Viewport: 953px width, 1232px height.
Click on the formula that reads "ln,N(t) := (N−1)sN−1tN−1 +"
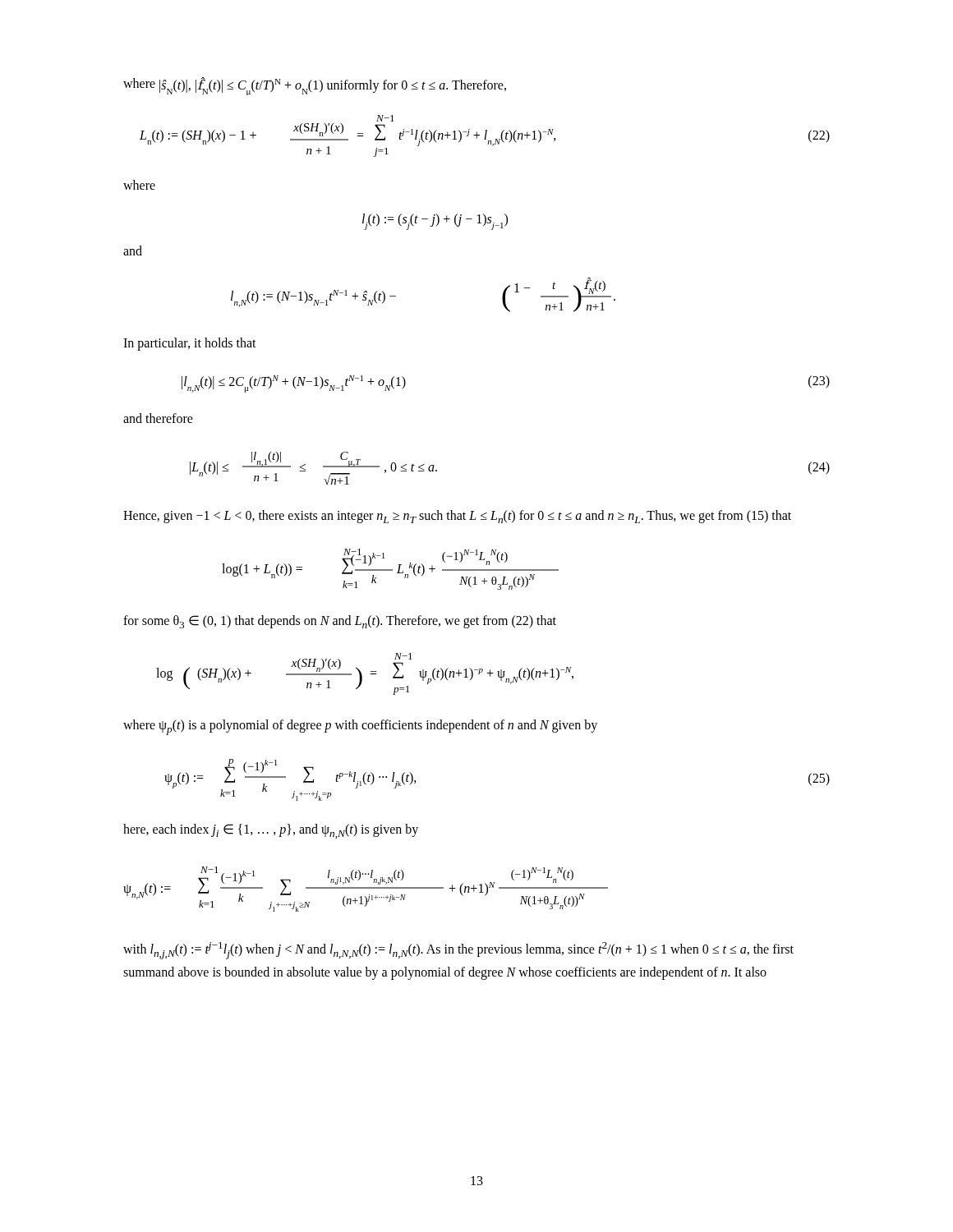[x=313, y=294]
